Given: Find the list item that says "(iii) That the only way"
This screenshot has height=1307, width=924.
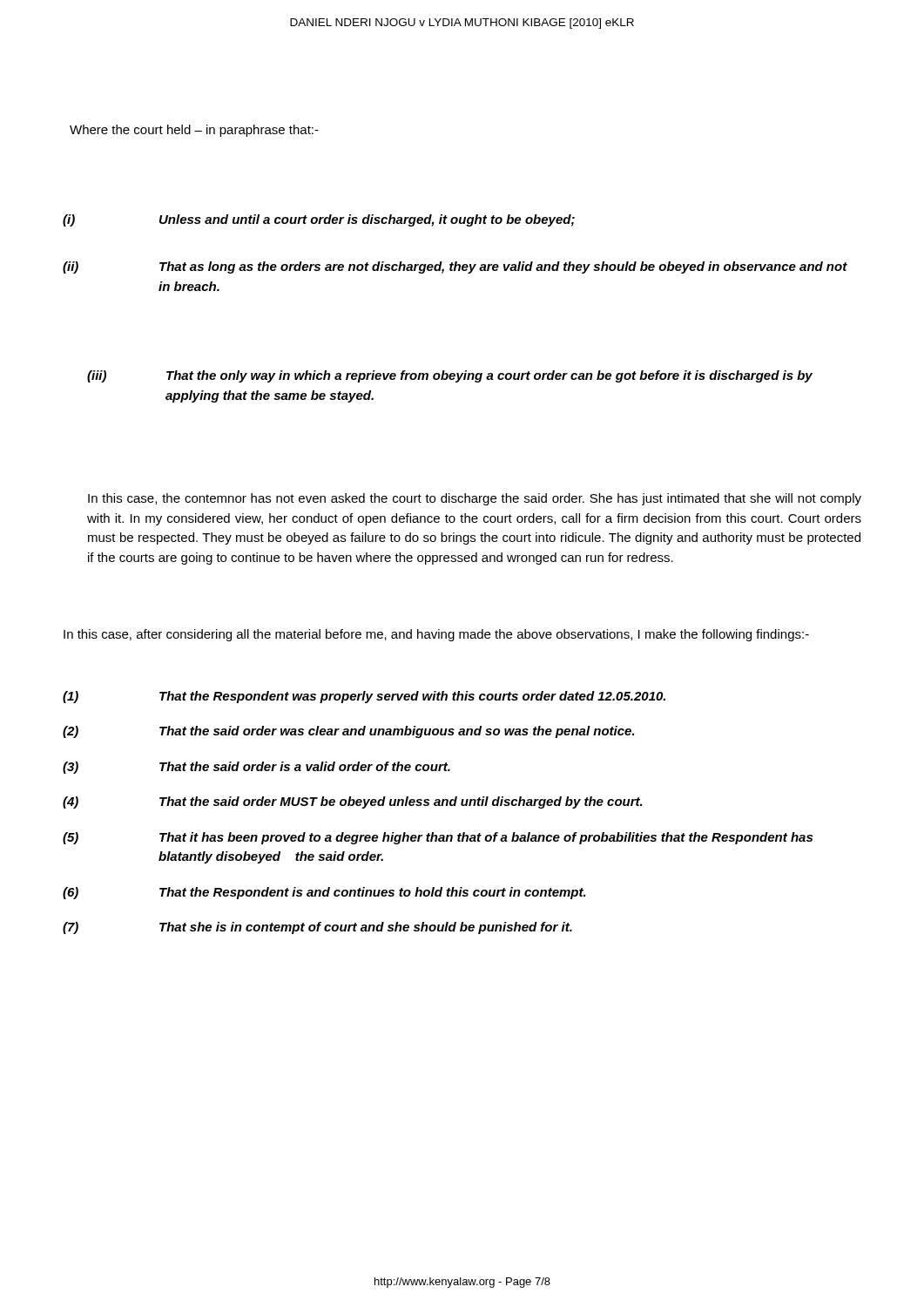Looking at the screenshot, I should (x=474, y=386).
